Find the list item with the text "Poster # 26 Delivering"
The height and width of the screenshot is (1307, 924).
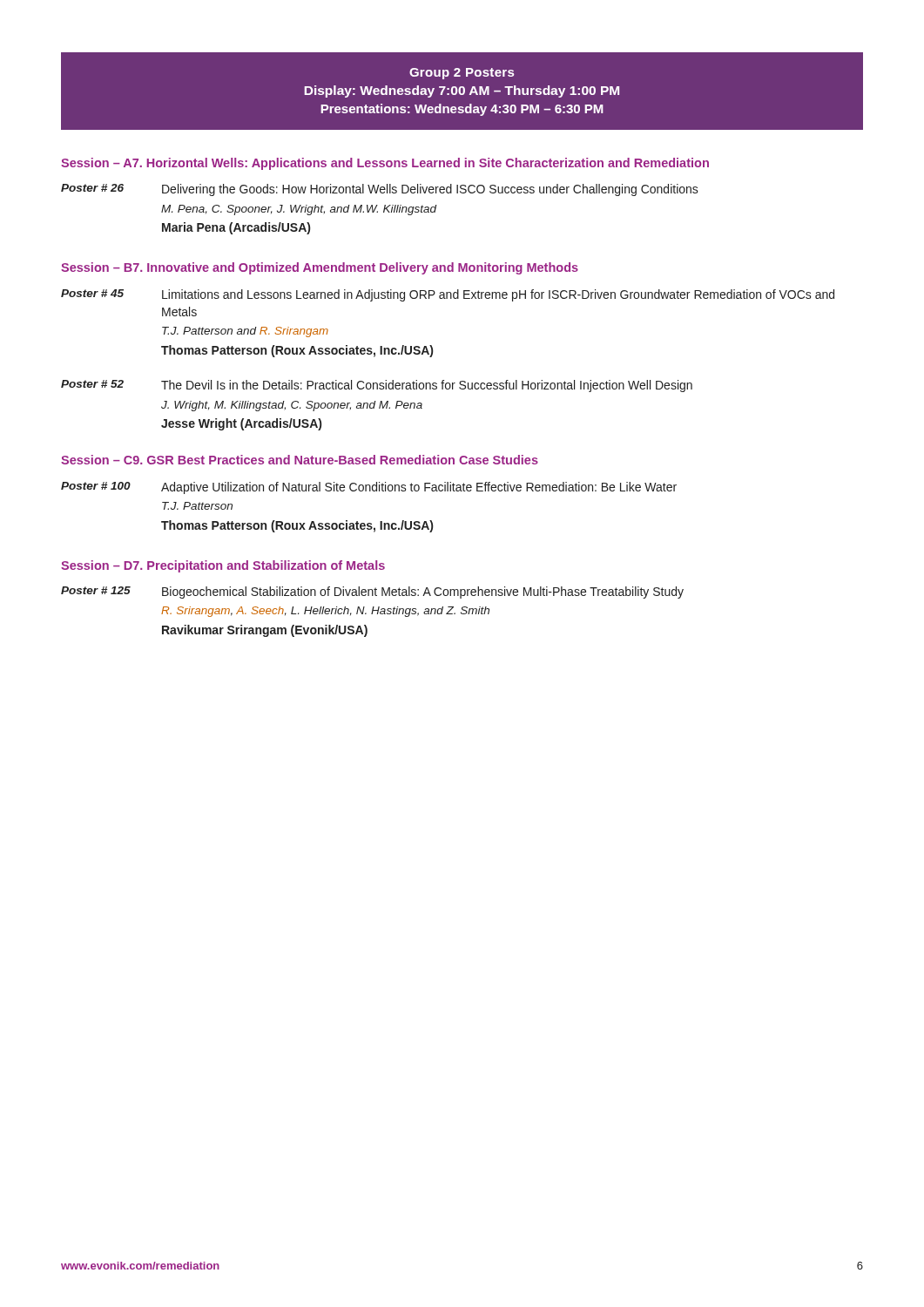pos(380,190)
